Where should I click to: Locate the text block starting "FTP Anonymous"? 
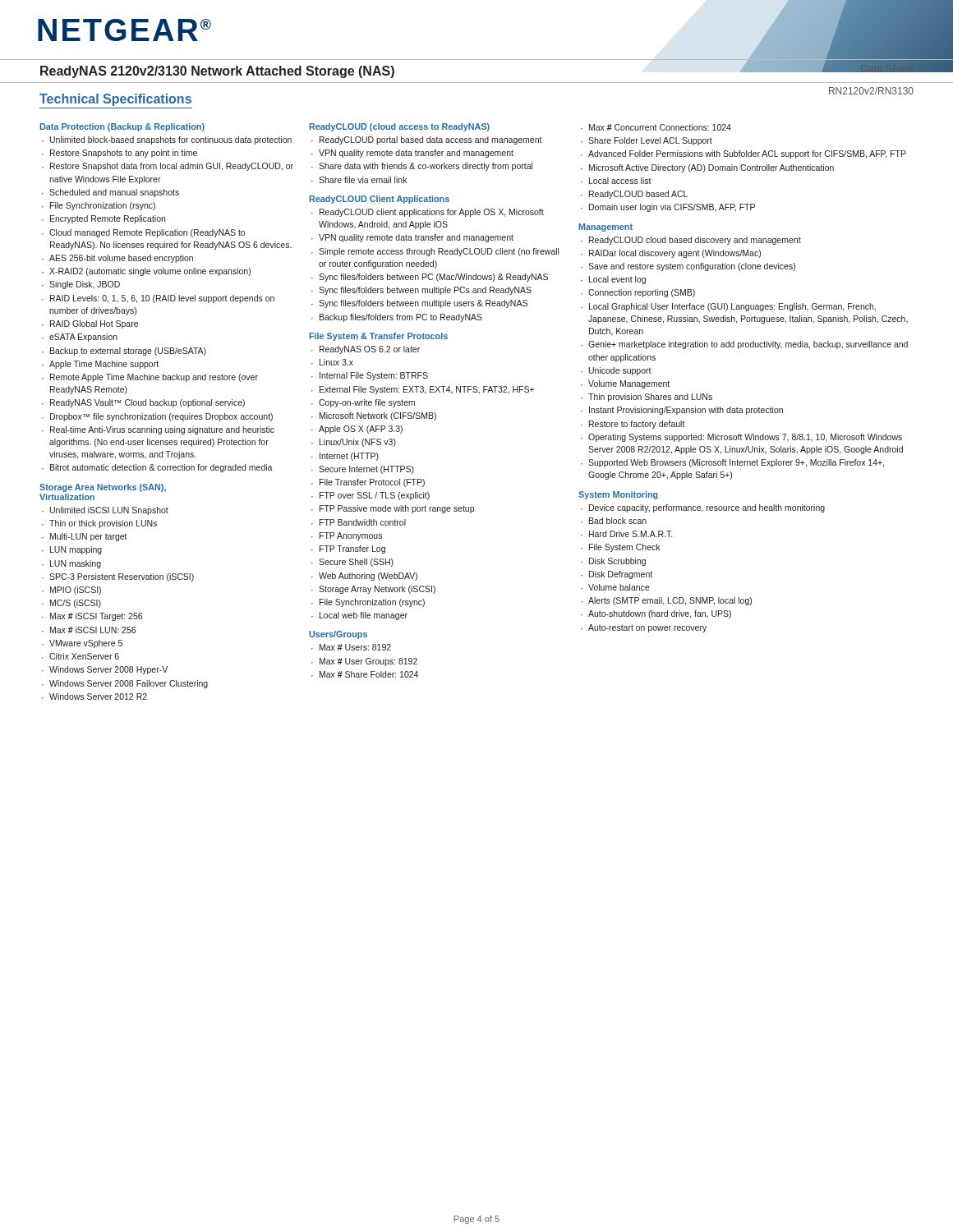tap(351, 535)
